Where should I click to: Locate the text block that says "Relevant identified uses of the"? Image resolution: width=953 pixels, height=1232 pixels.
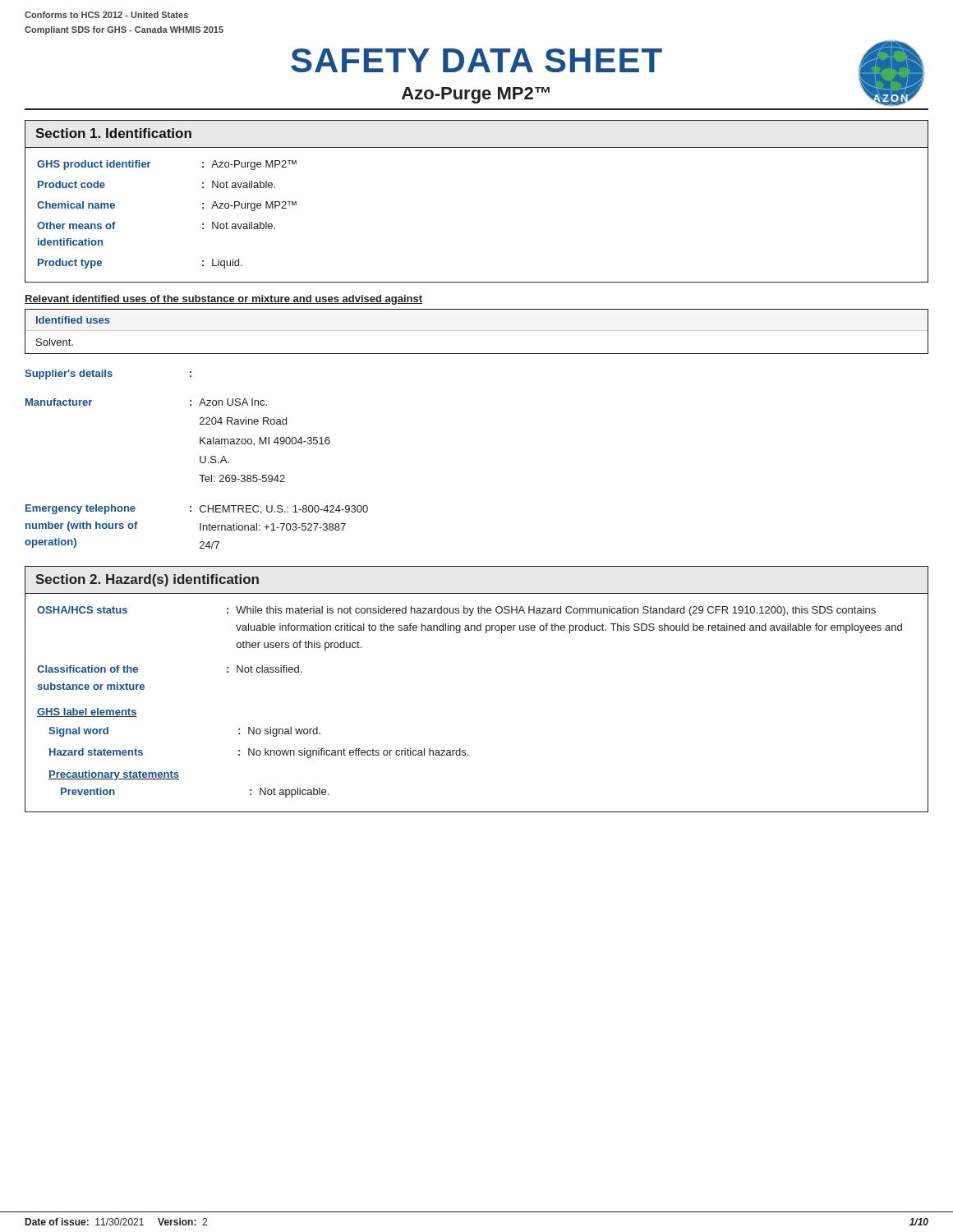pos(223,299)
